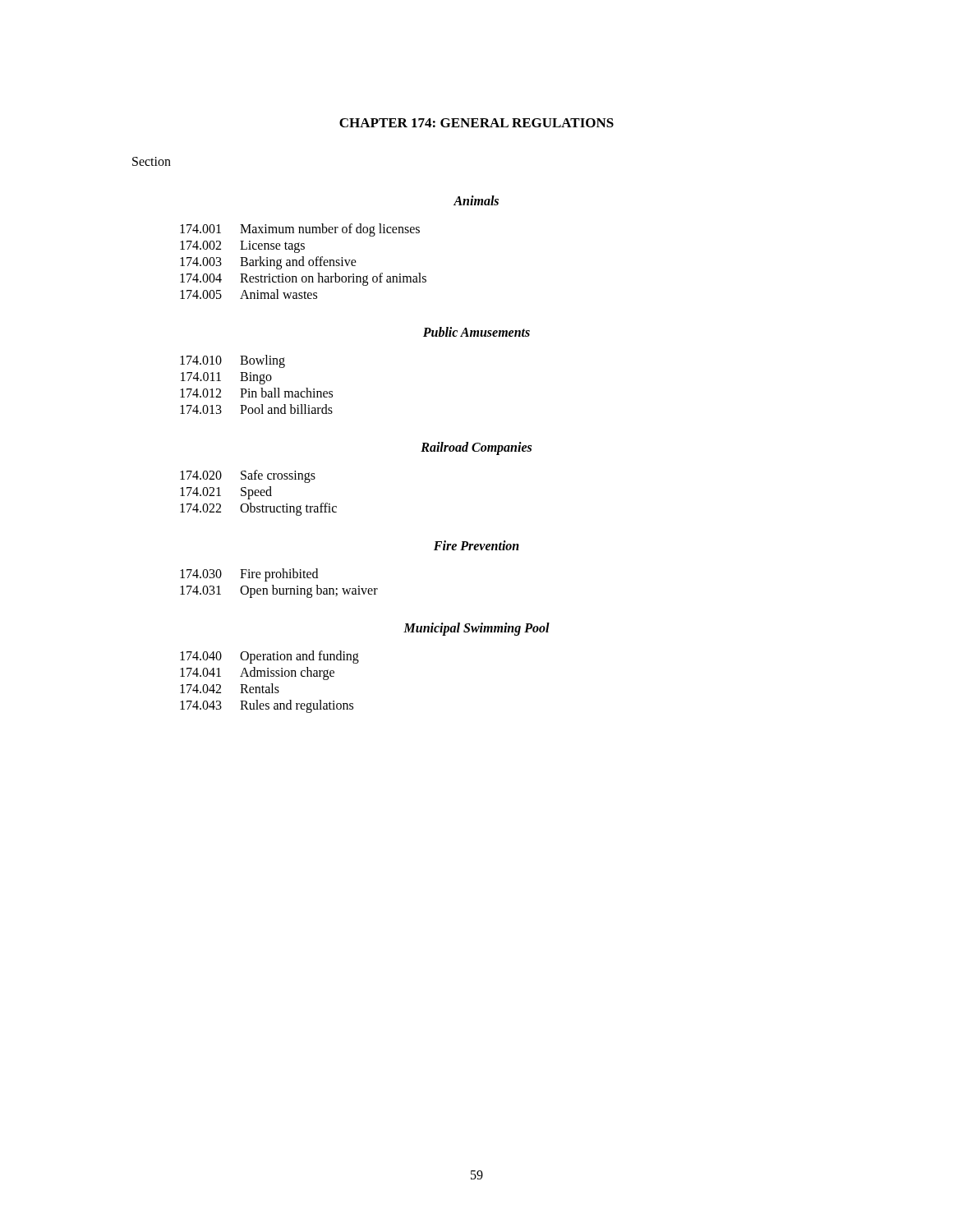Screen dimensions: 1232x953
Task: Click on the section header that says "Railroad Companies"
Action: (476, 447)
